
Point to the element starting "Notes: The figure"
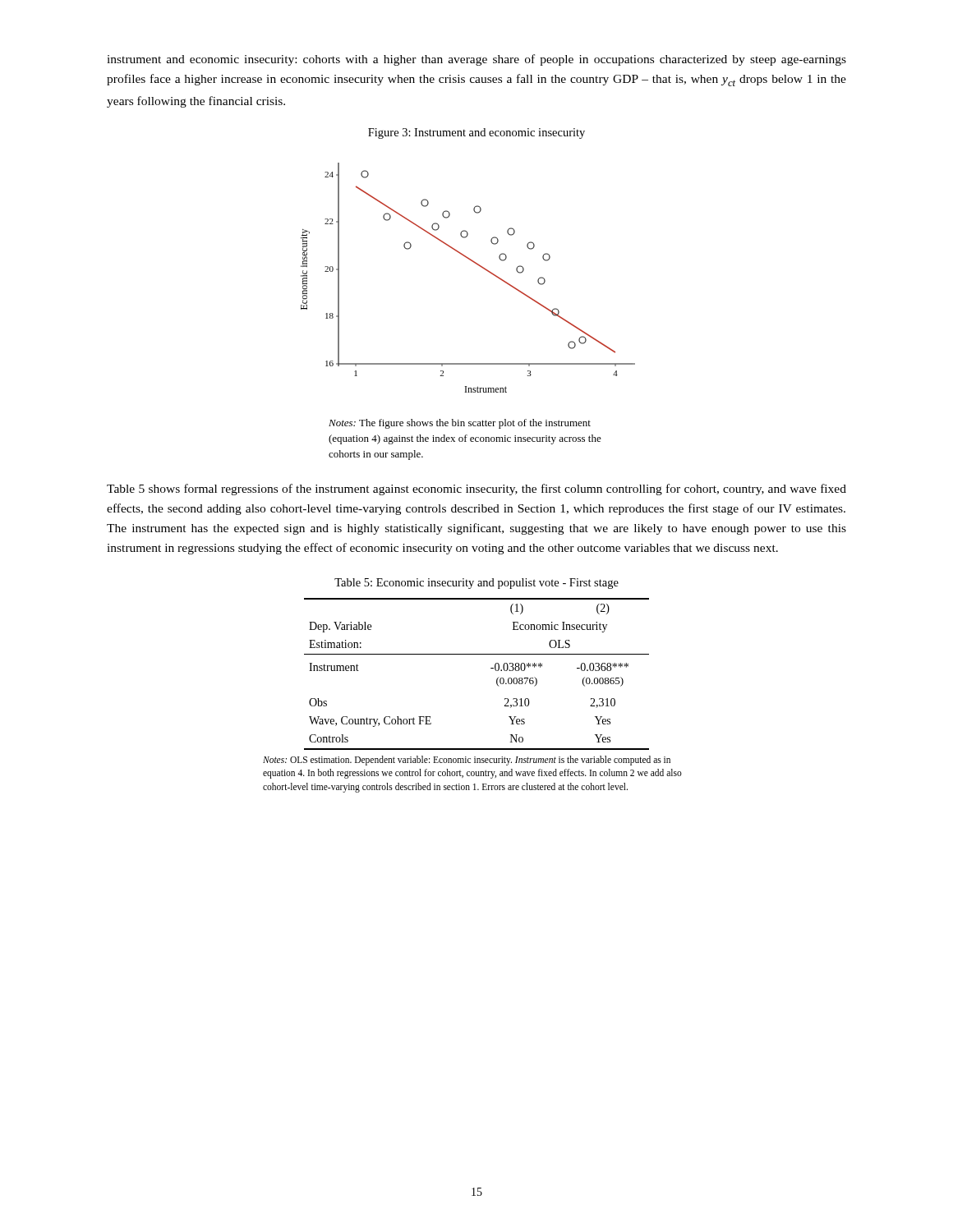[465, 438]
